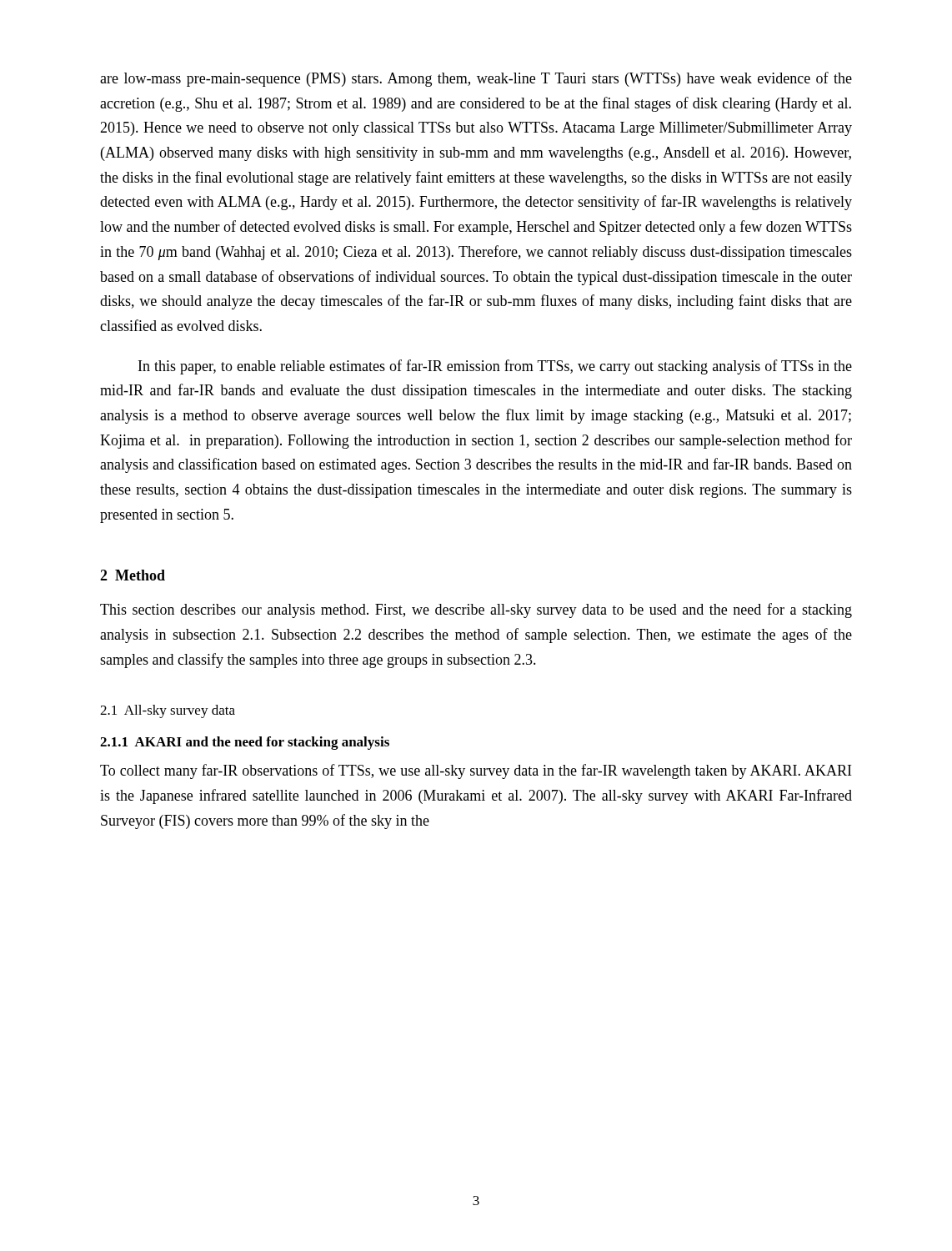Find the section header with the text "2 Method"
The height and width of the screenshot is (1251, 952).
133,576
